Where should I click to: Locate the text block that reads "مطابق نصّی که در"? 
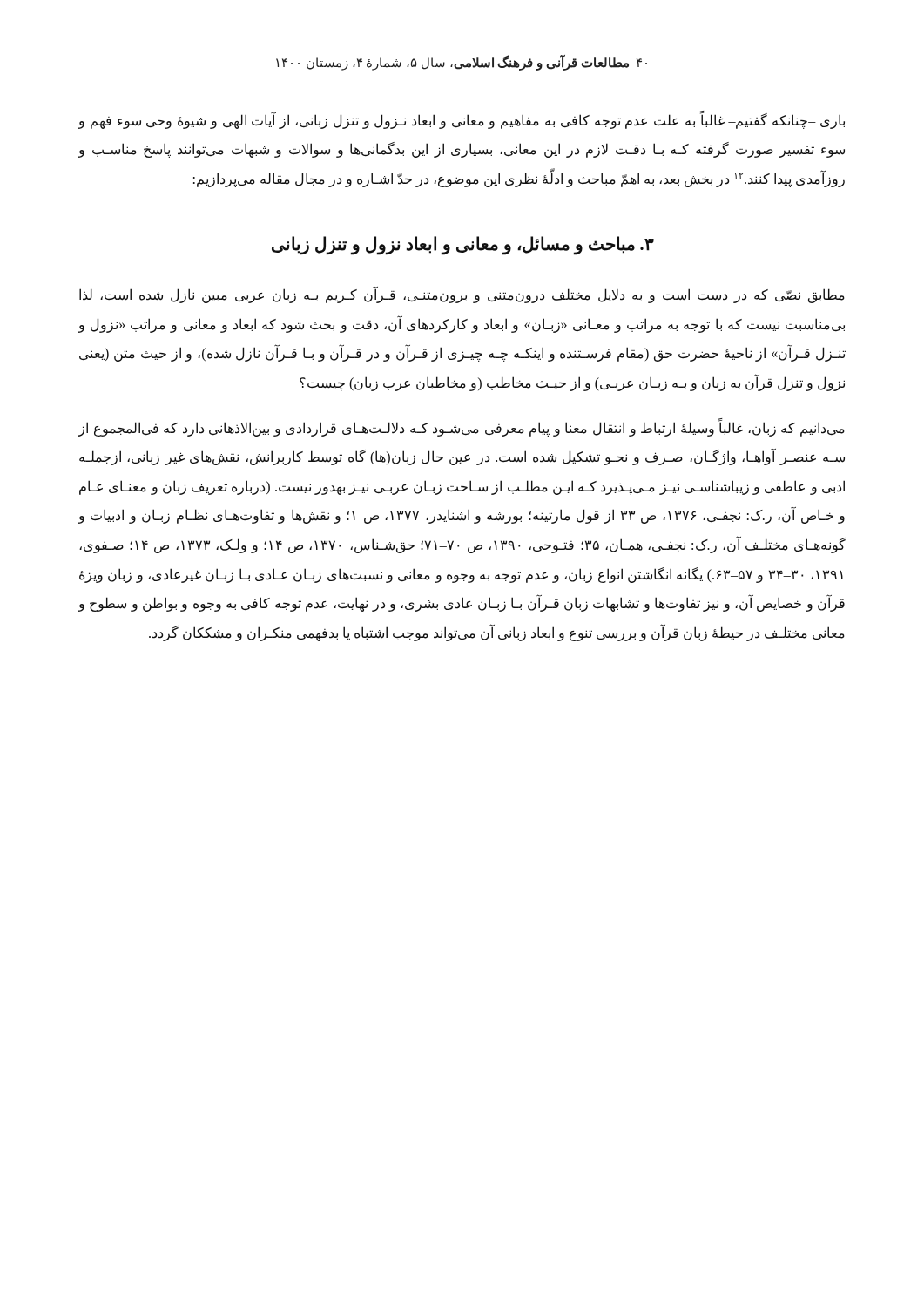point(462,339)
